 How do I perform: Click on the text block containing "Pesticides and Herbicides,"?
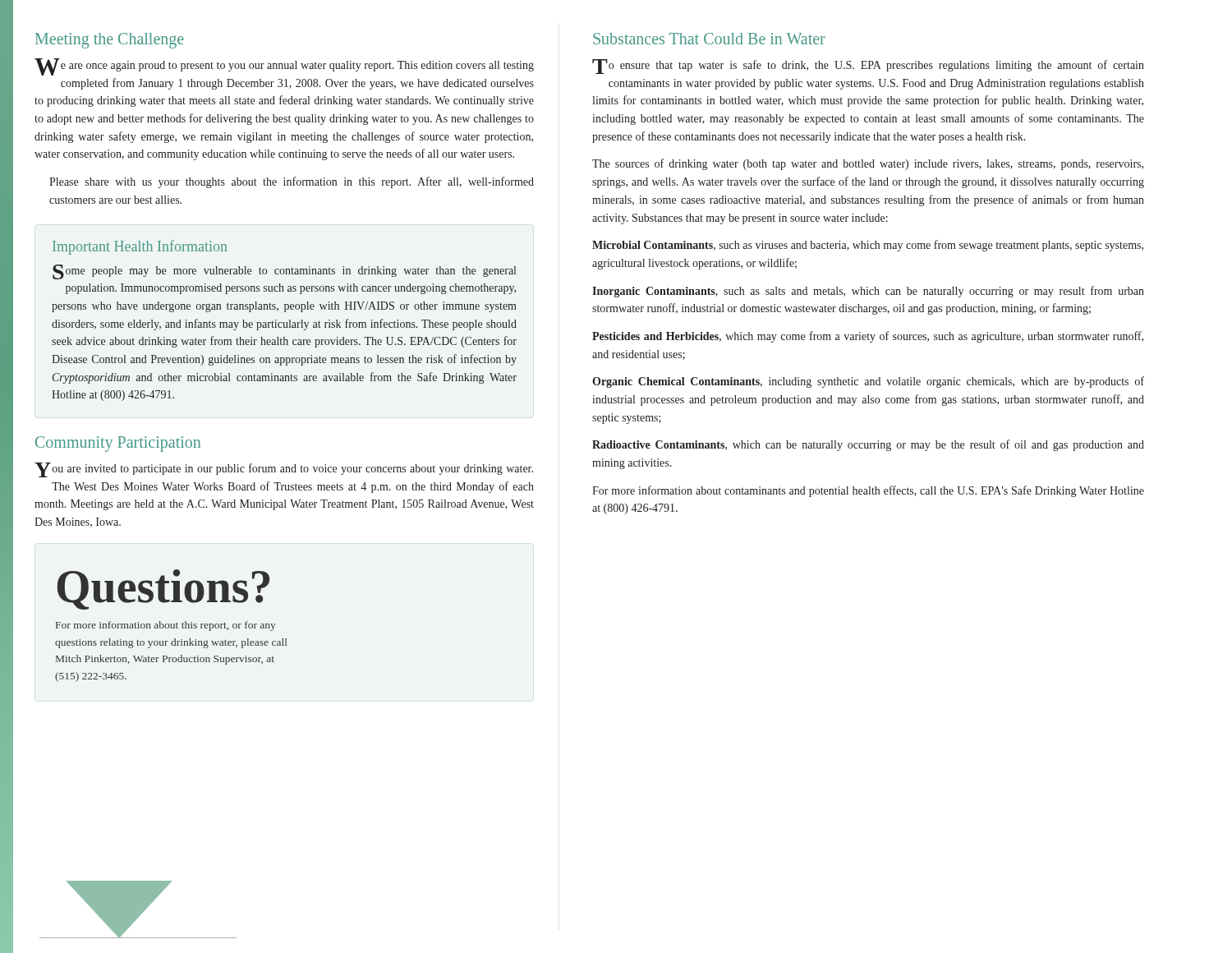coord(868,346)
